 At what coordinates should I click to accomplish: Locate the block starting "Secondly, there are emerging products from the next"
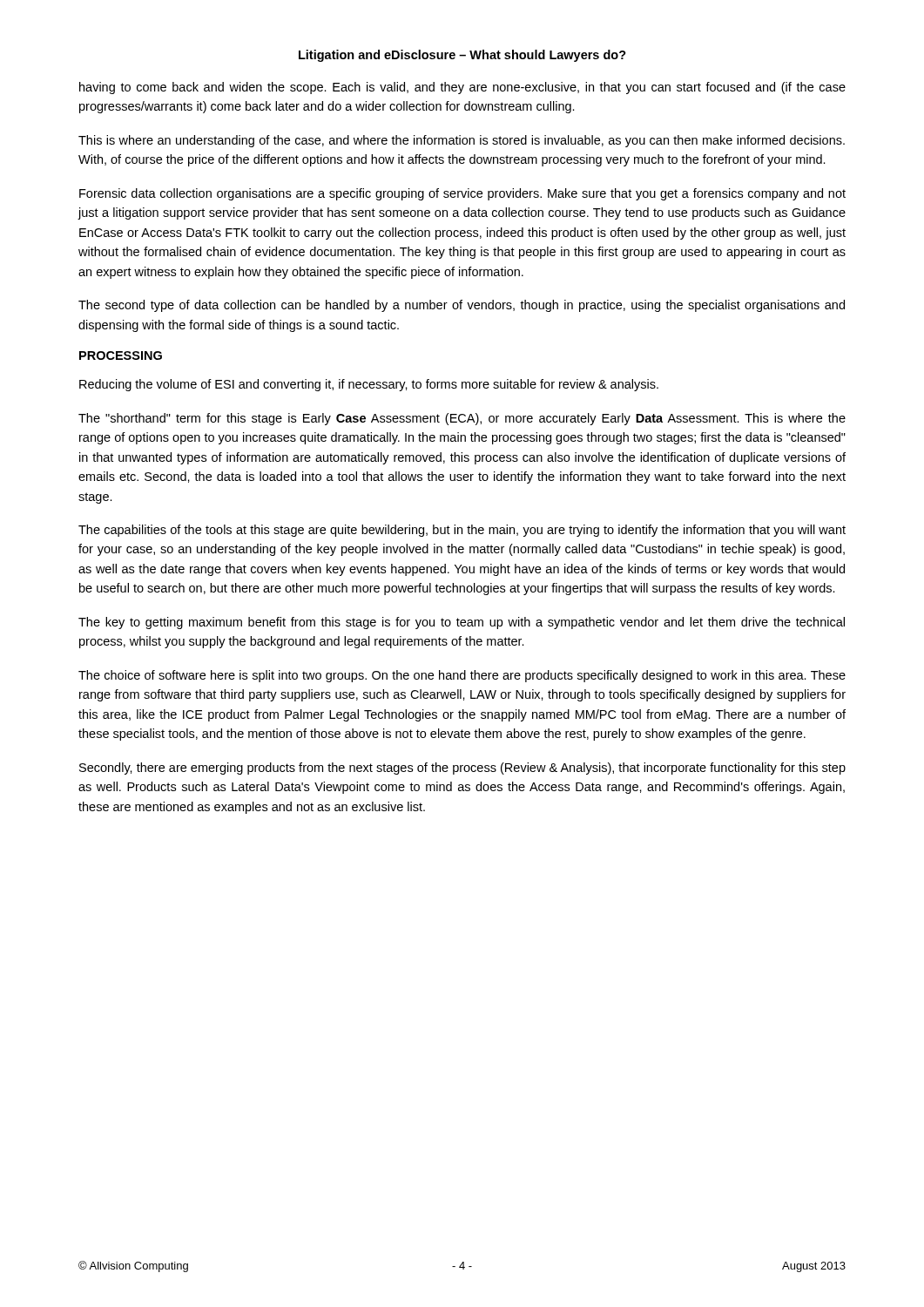point(462,787)
